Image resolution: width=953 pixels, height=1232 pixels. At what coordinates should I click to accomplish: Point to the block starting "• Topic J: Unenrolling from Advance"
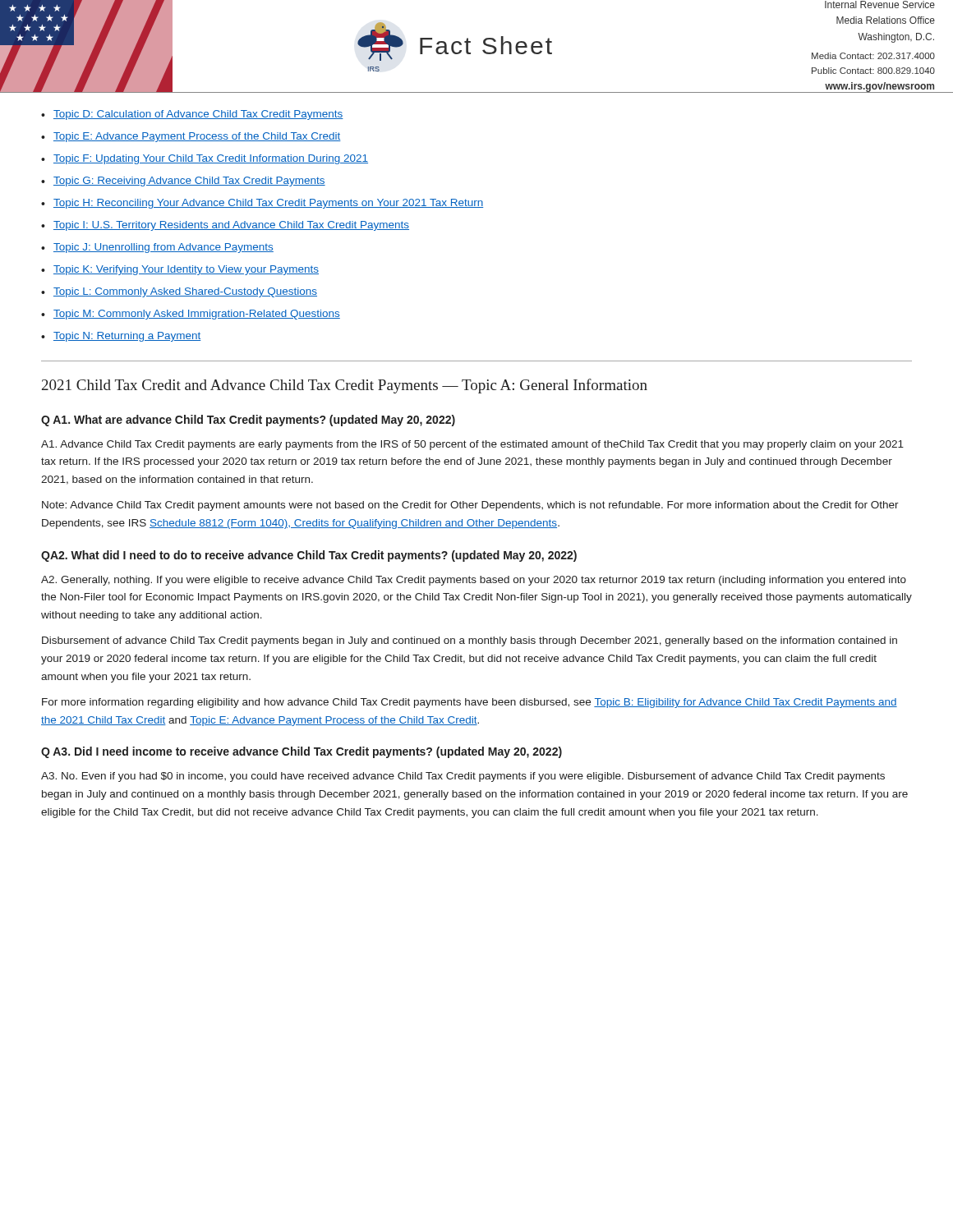(157, 248)
